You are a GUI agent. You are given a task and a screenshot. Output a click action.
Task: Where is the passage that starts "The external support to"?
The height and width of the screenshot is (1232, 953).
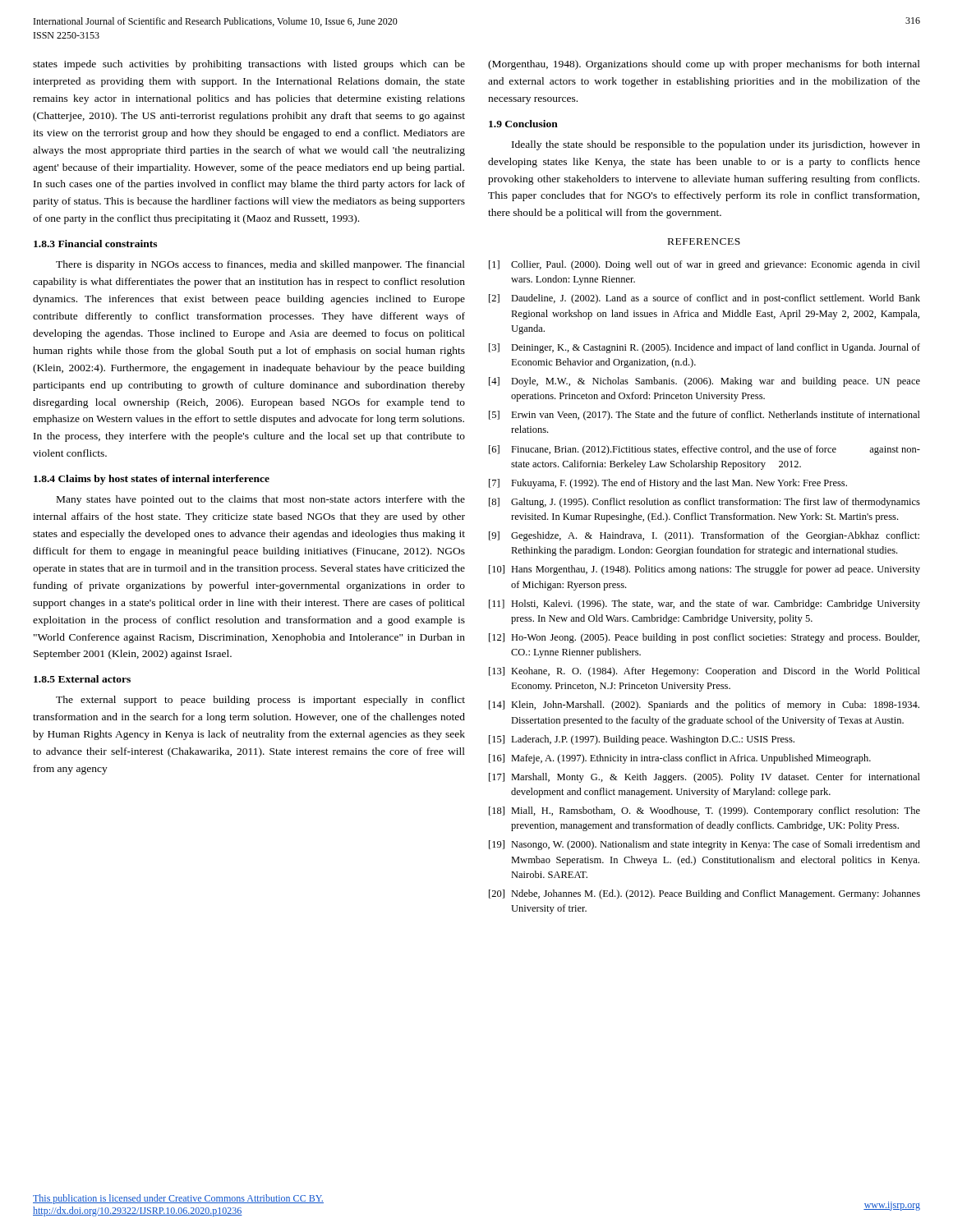pyautogui.click(x=249, y=735)
